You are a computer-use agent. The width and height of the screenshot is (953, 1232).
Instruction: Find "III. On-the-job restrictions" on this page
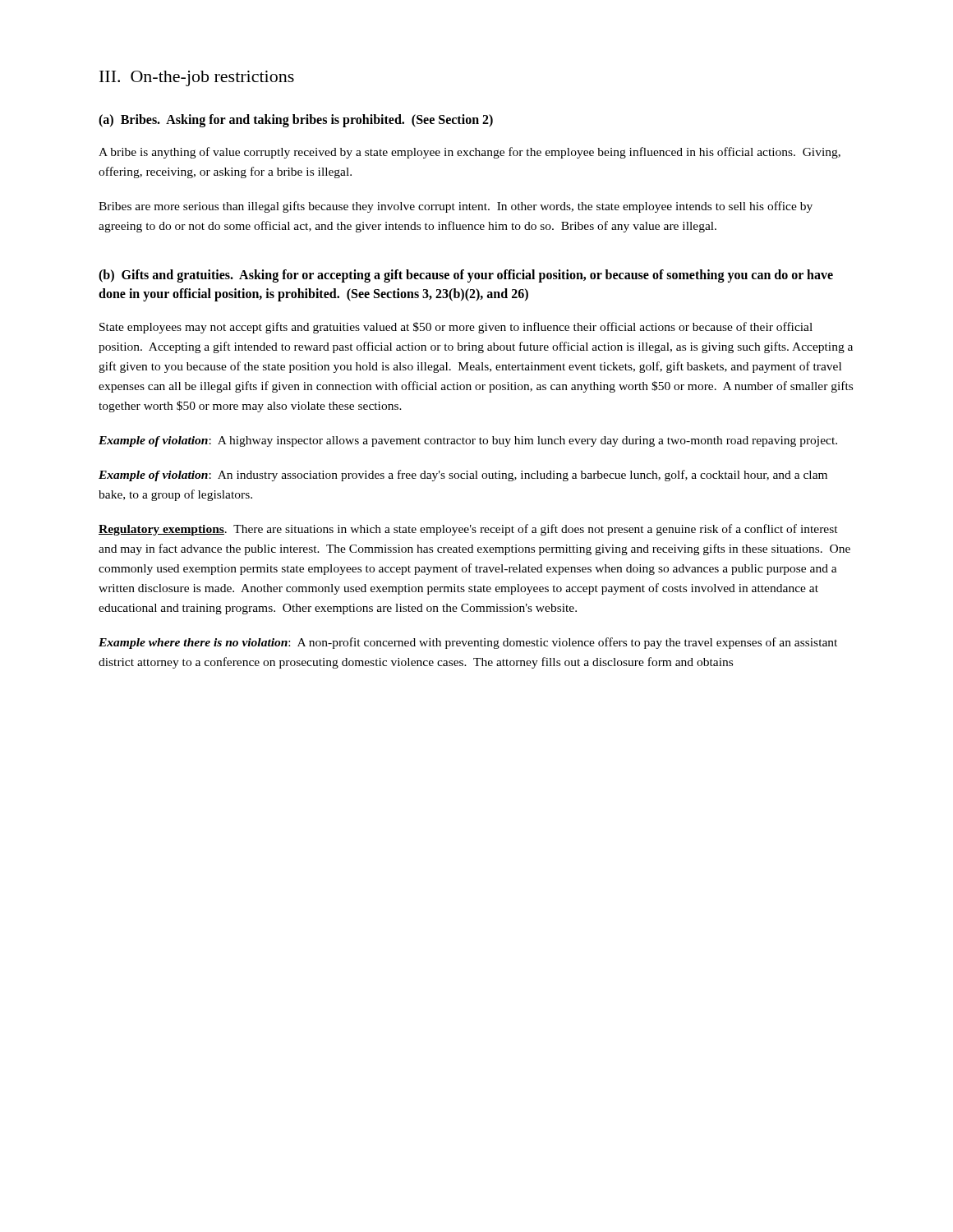click(x=196, y=76)
